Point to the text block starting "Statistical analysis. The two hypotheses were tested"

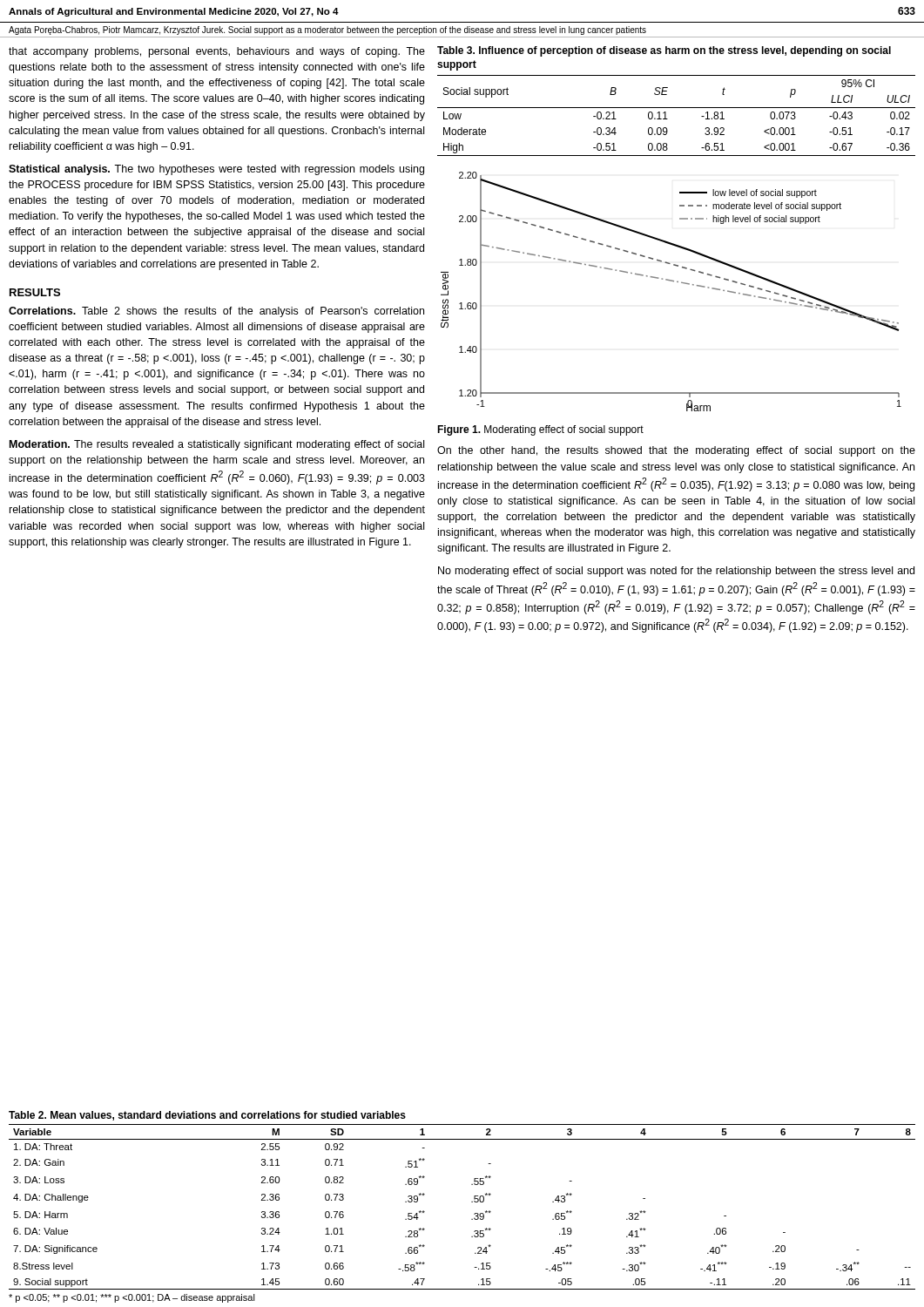(217, 216)
